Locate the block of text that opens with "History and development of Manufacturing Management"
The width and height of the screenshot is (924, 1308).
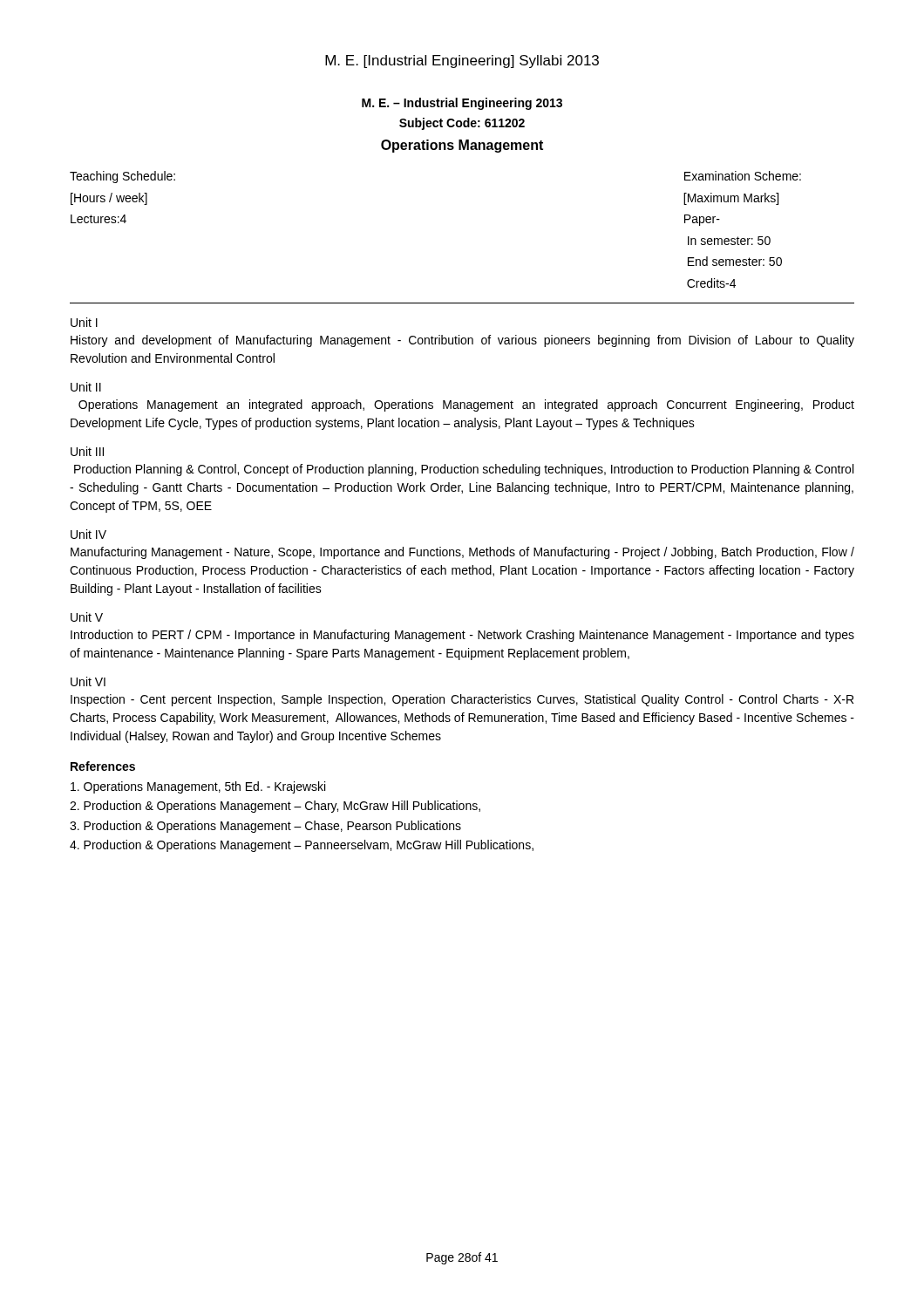462,349
